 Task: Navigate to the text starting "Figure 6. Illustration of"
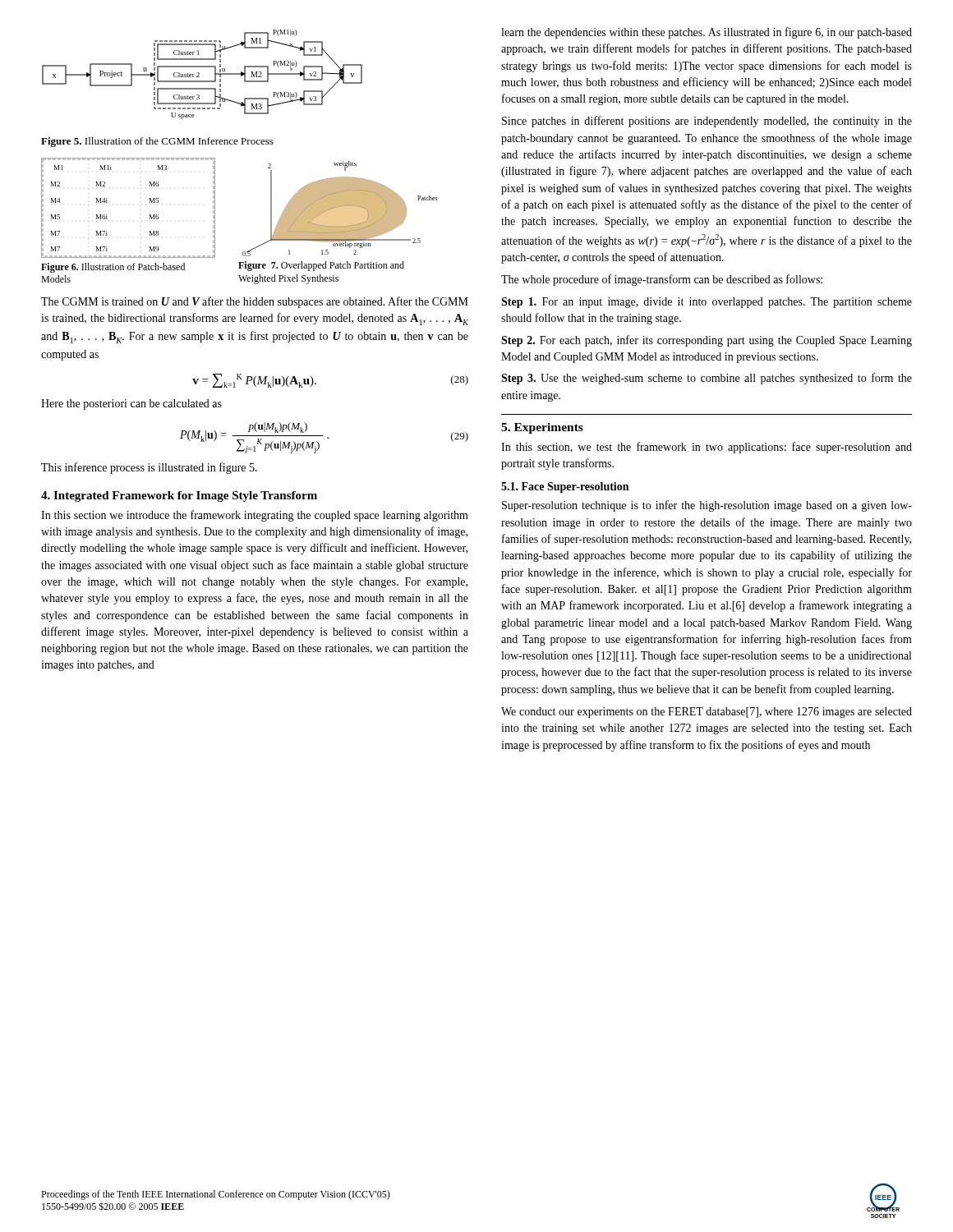point(113,273)
